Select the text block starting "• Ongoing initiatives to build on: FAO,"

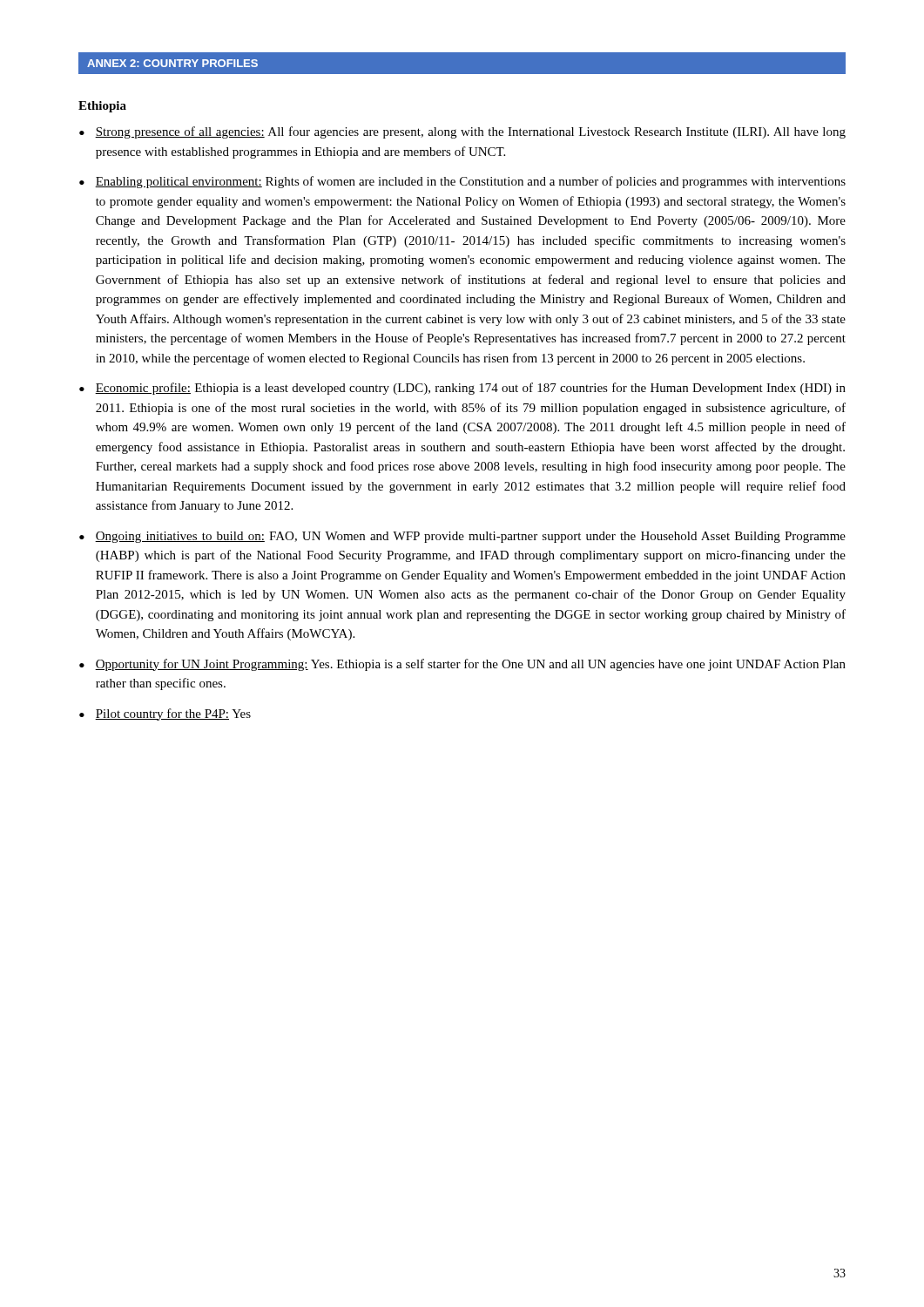click(462, 585)
